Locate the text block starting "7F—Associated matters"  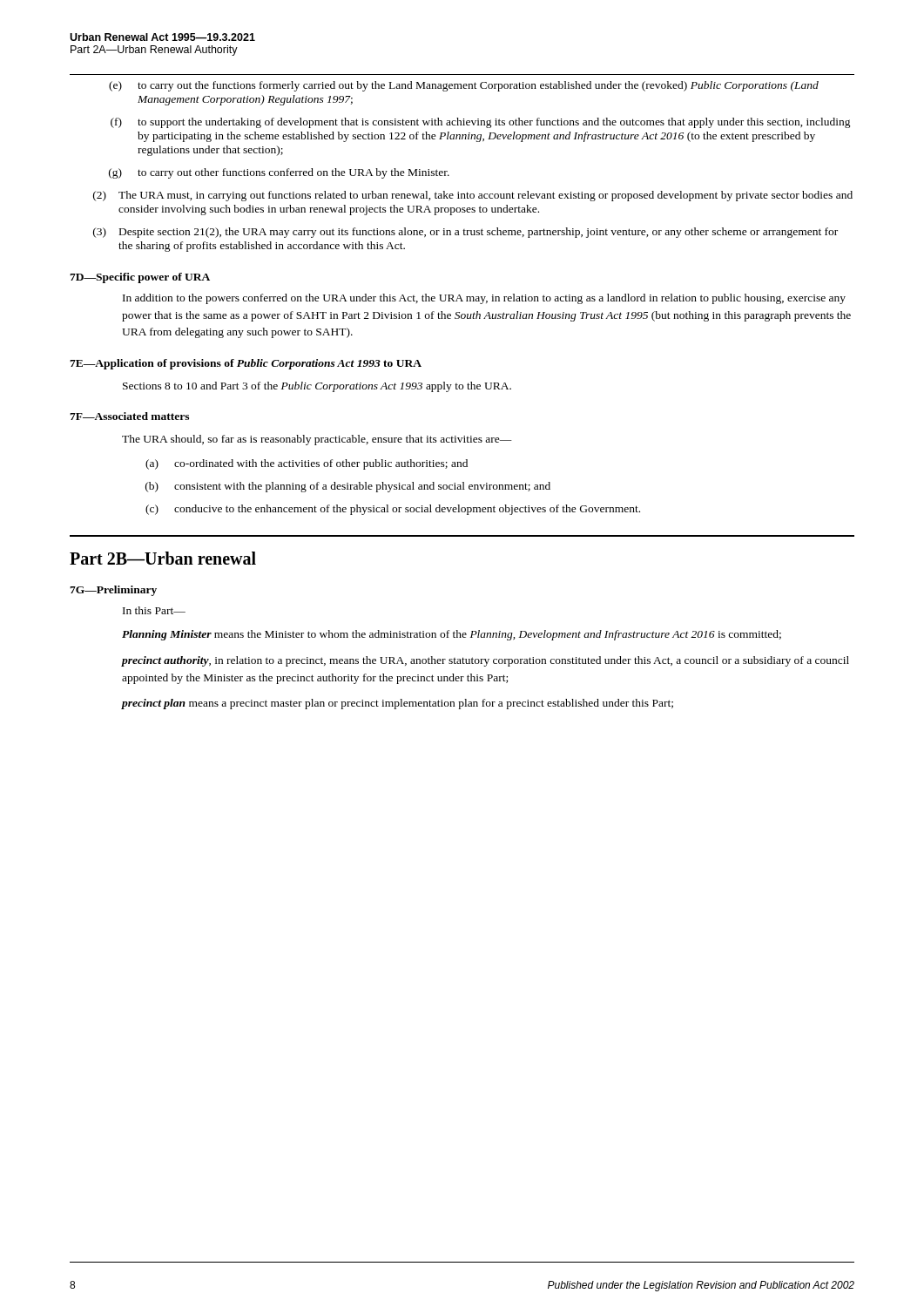point(130,416)
